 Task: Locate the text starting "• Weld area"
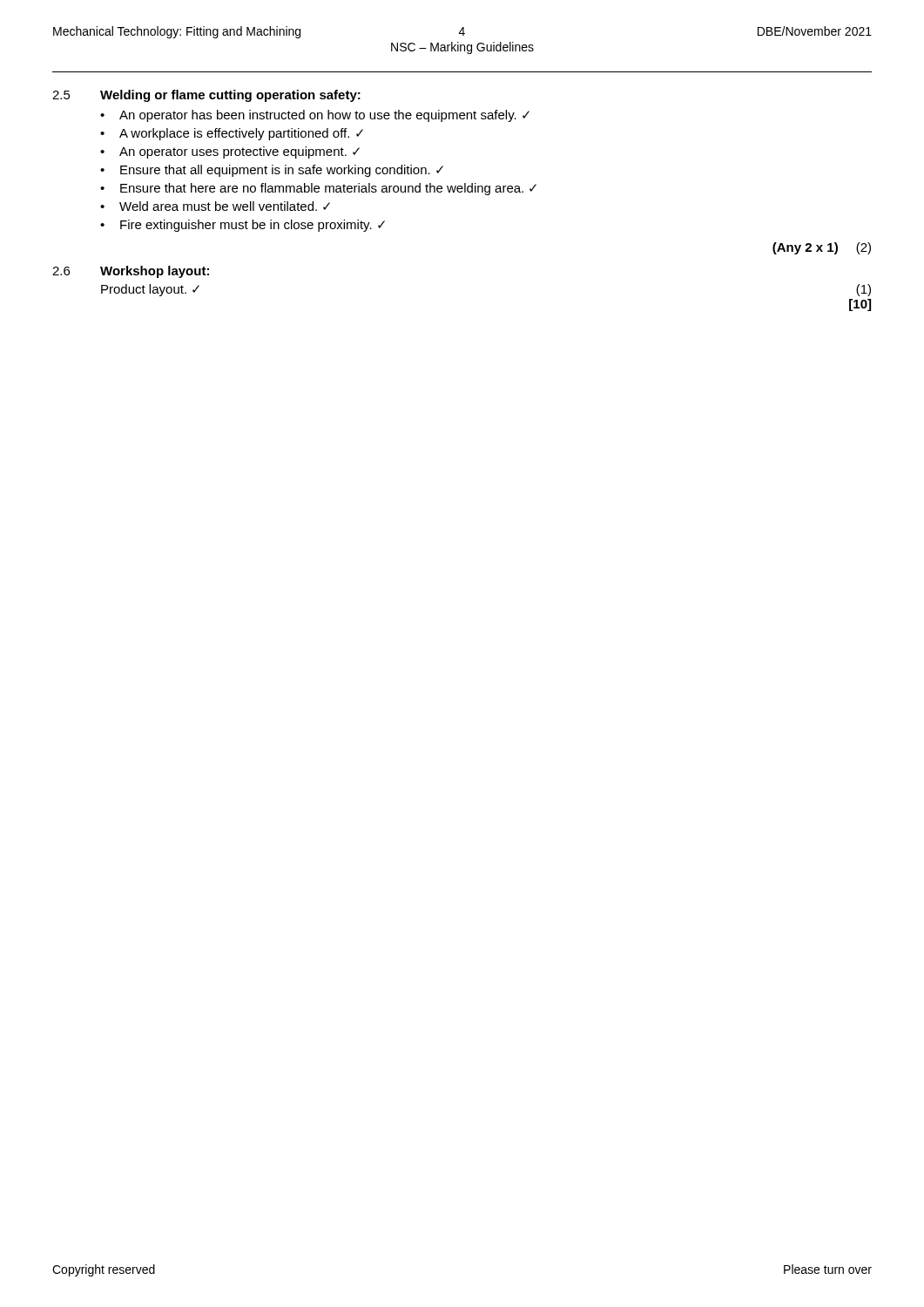tap(217, 207)
